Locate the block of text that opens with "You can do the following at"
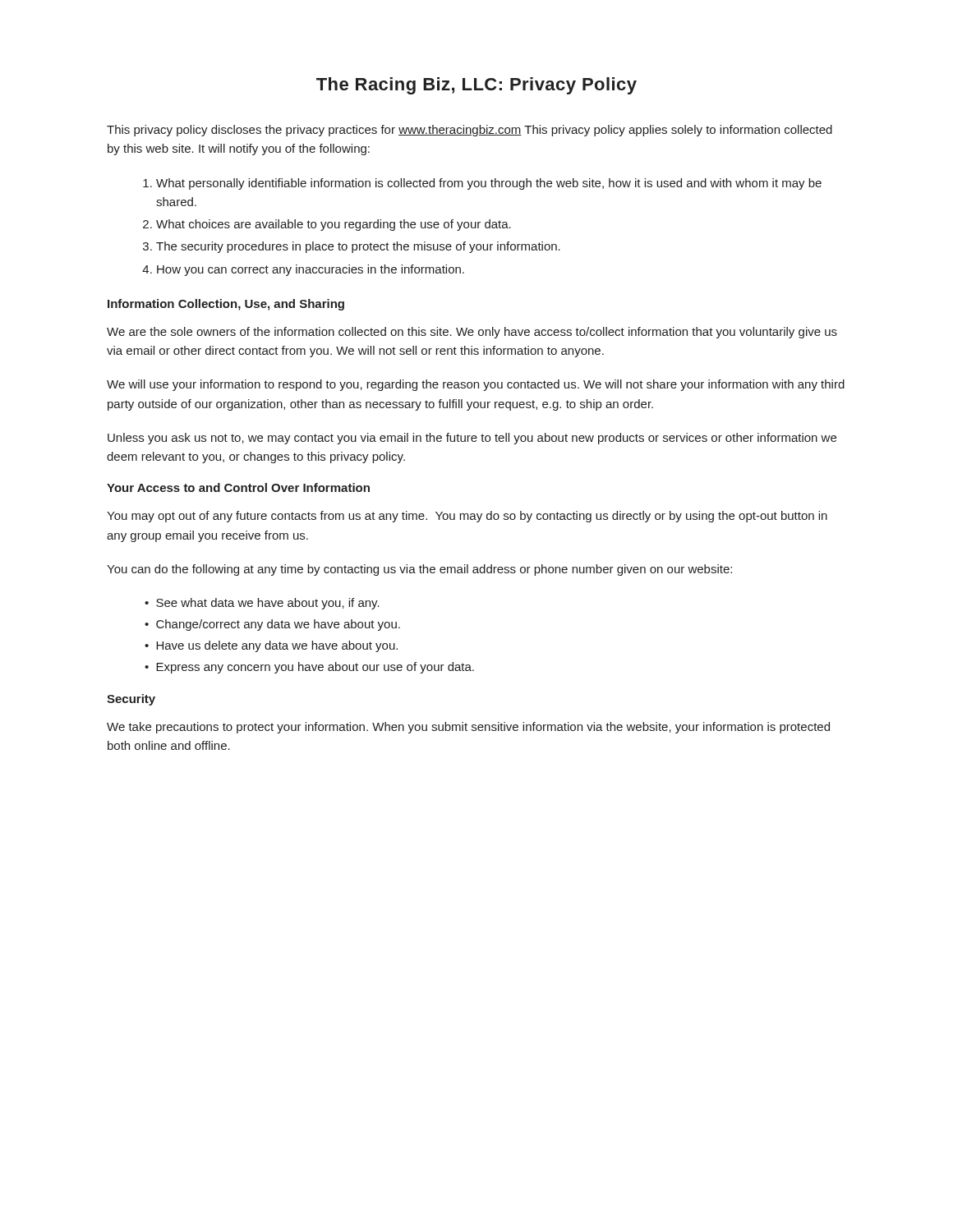 point(420,569)
